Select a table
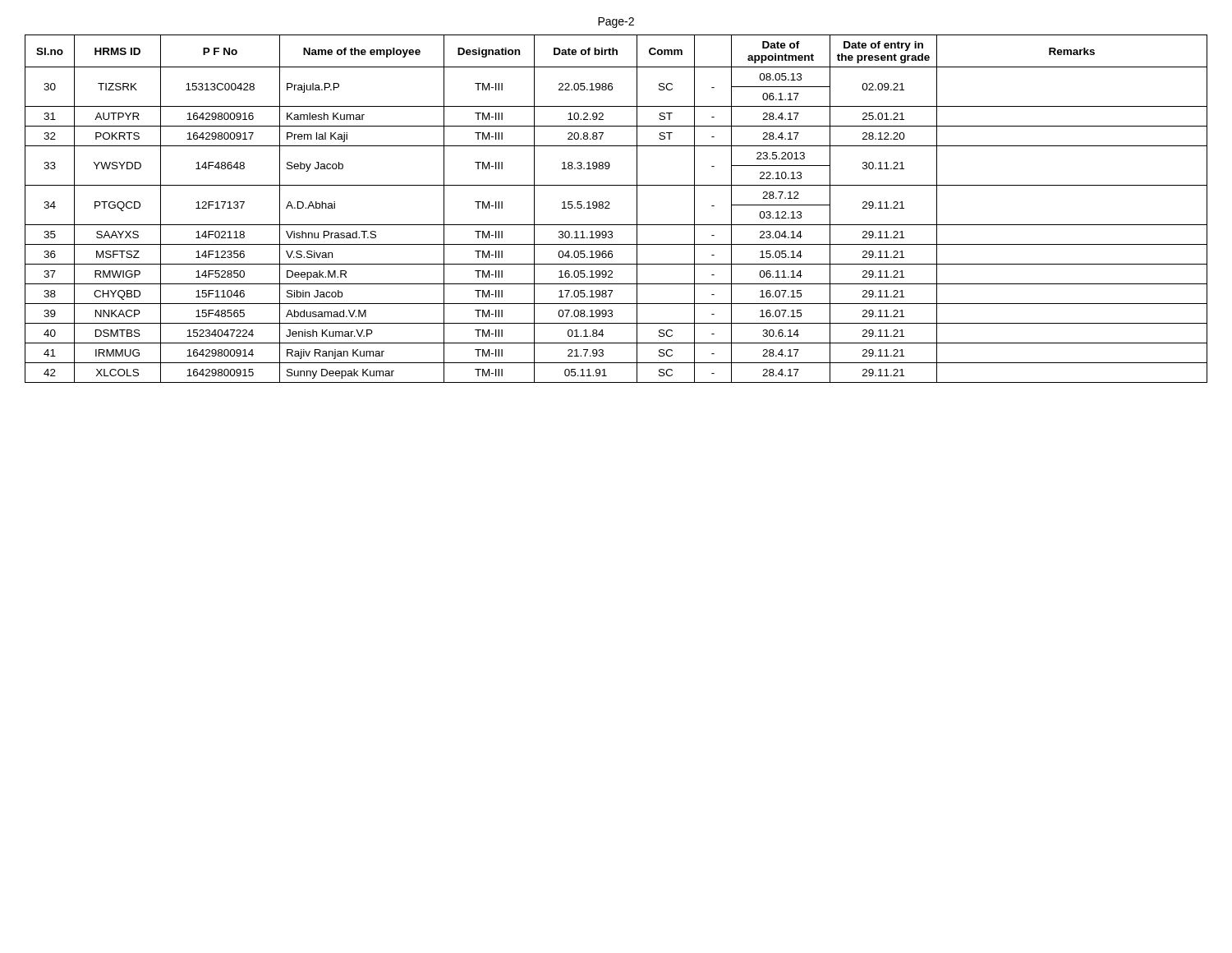This screenshot has width=1232, height=953. [616, 209]
